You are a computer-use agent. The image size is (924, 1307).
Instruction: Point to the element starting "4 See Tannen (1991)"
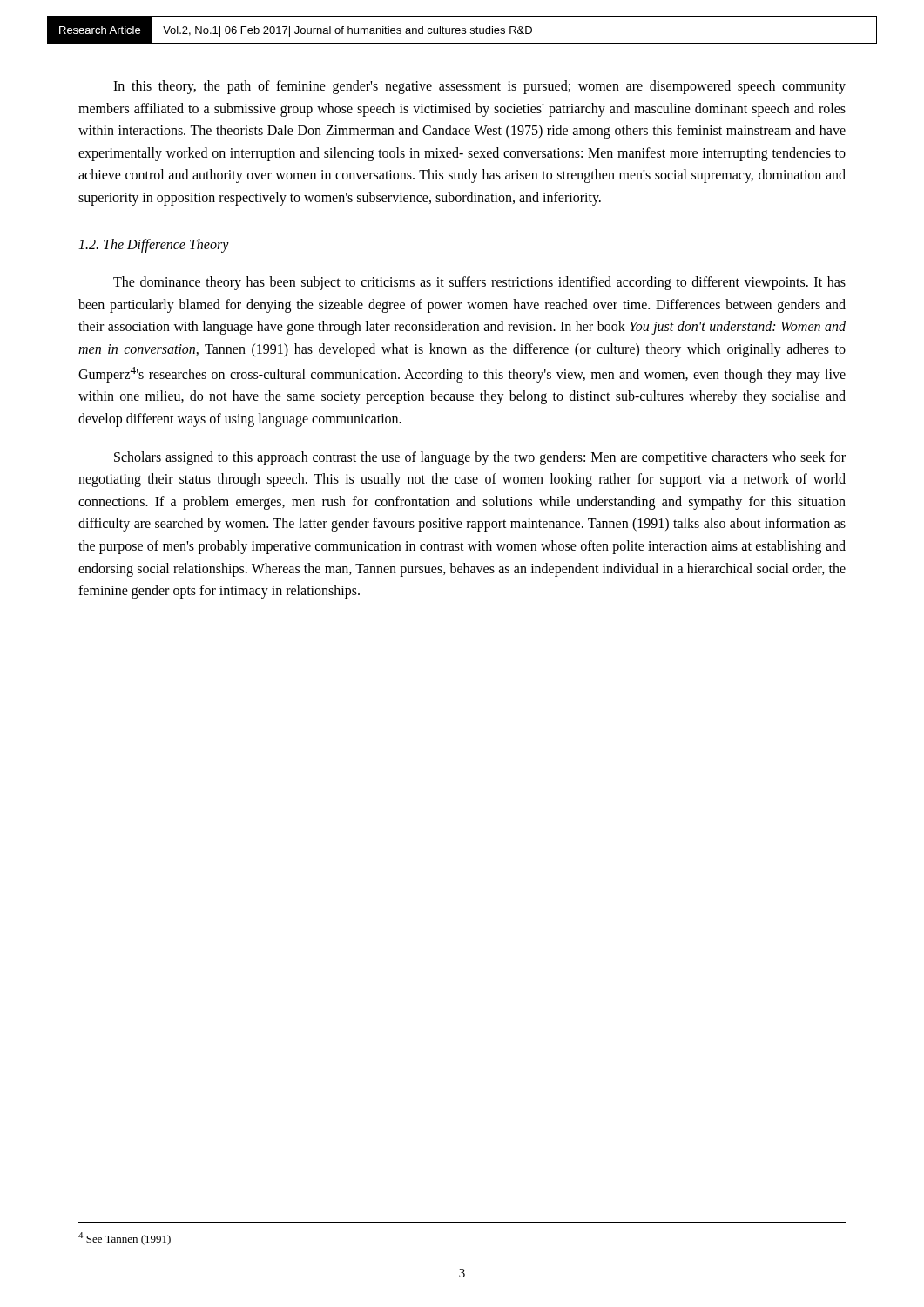click(125, 1239)
